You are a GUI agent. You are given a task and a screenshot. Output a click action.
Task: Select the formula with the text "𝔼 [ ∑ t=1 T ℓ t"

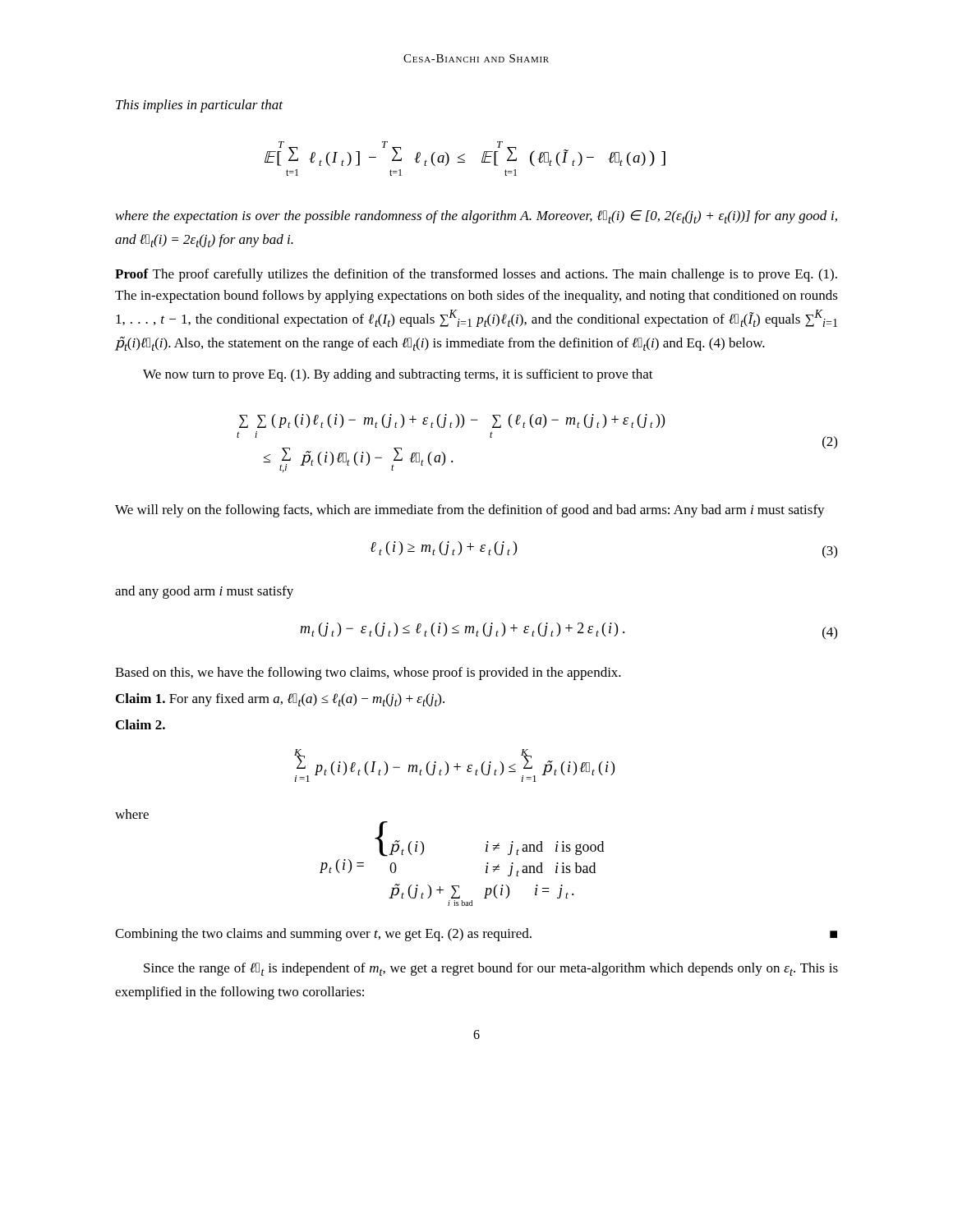pyautogui.click(x=476, y=161)
